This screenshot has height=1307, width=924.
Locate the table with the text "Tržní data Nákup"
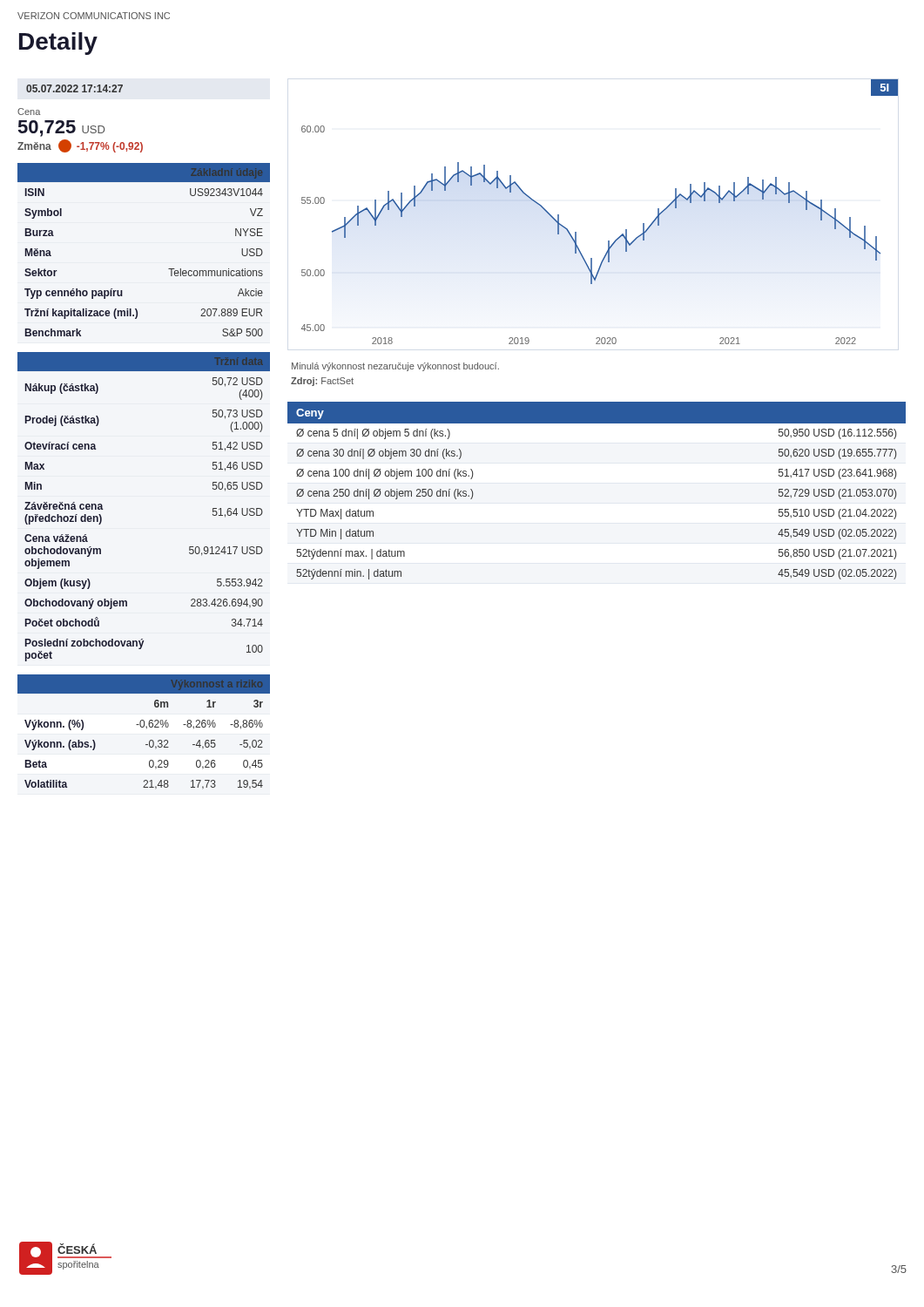pyautogui.click(x=144, y=509)
